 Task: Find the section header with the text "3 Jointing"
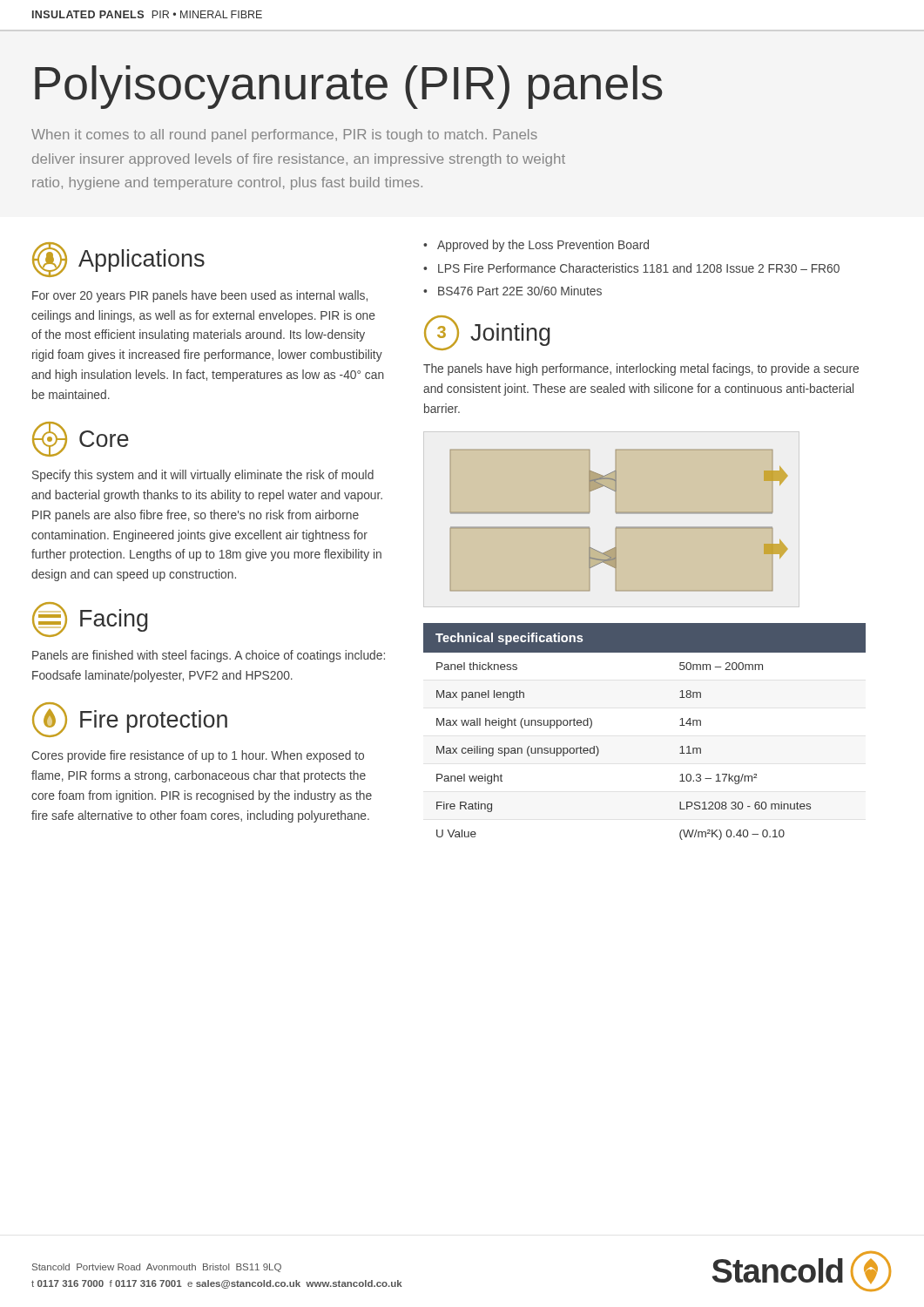(487, 333)
